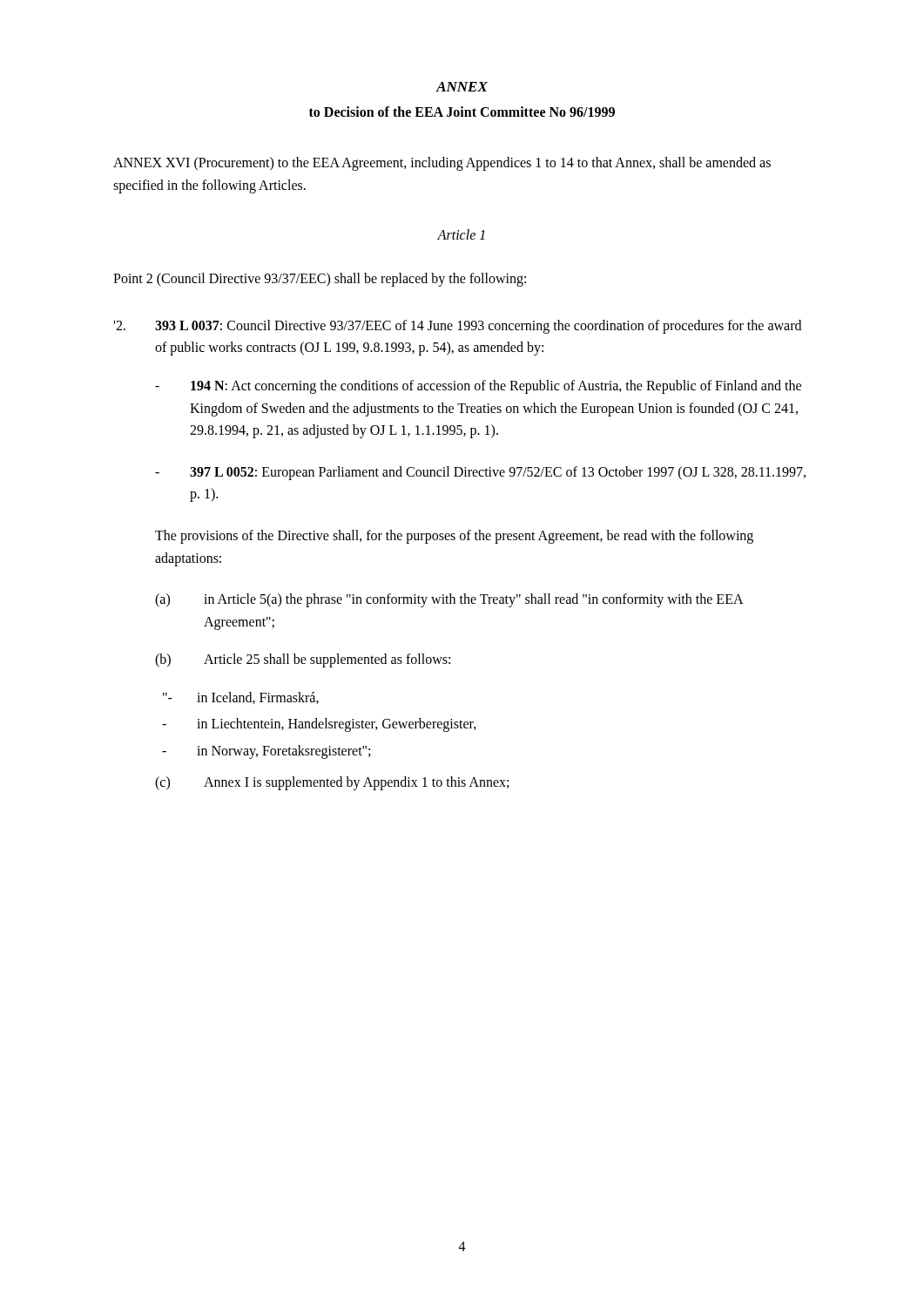The height and width of the screenshot is (1307, 924).
Task: Find the title
Action: 462,87
